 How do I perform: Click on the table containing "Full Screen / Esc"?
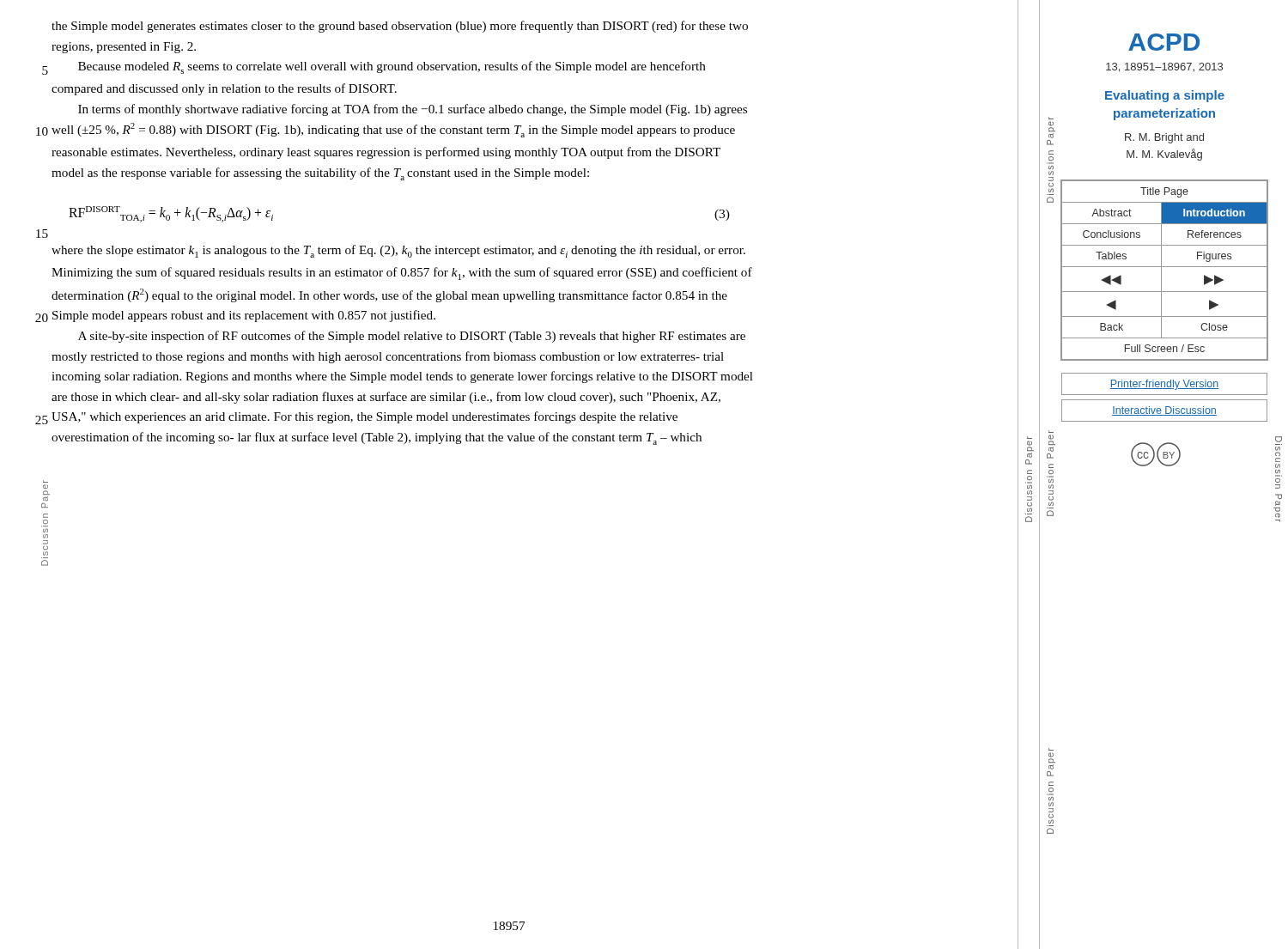pos(1164,270)
